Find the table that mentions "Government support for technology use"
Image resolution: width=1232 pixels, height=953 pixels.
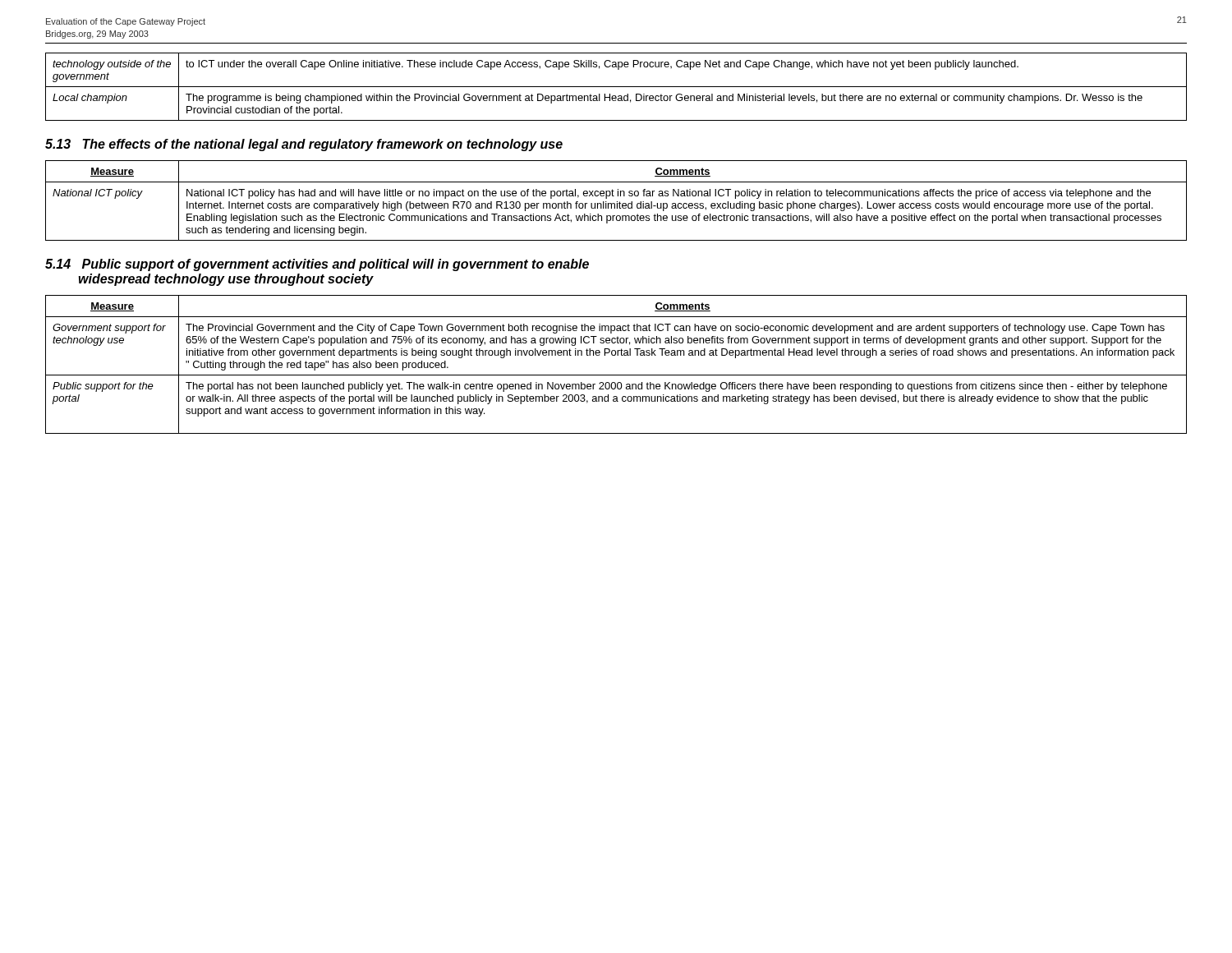point(616,364)
